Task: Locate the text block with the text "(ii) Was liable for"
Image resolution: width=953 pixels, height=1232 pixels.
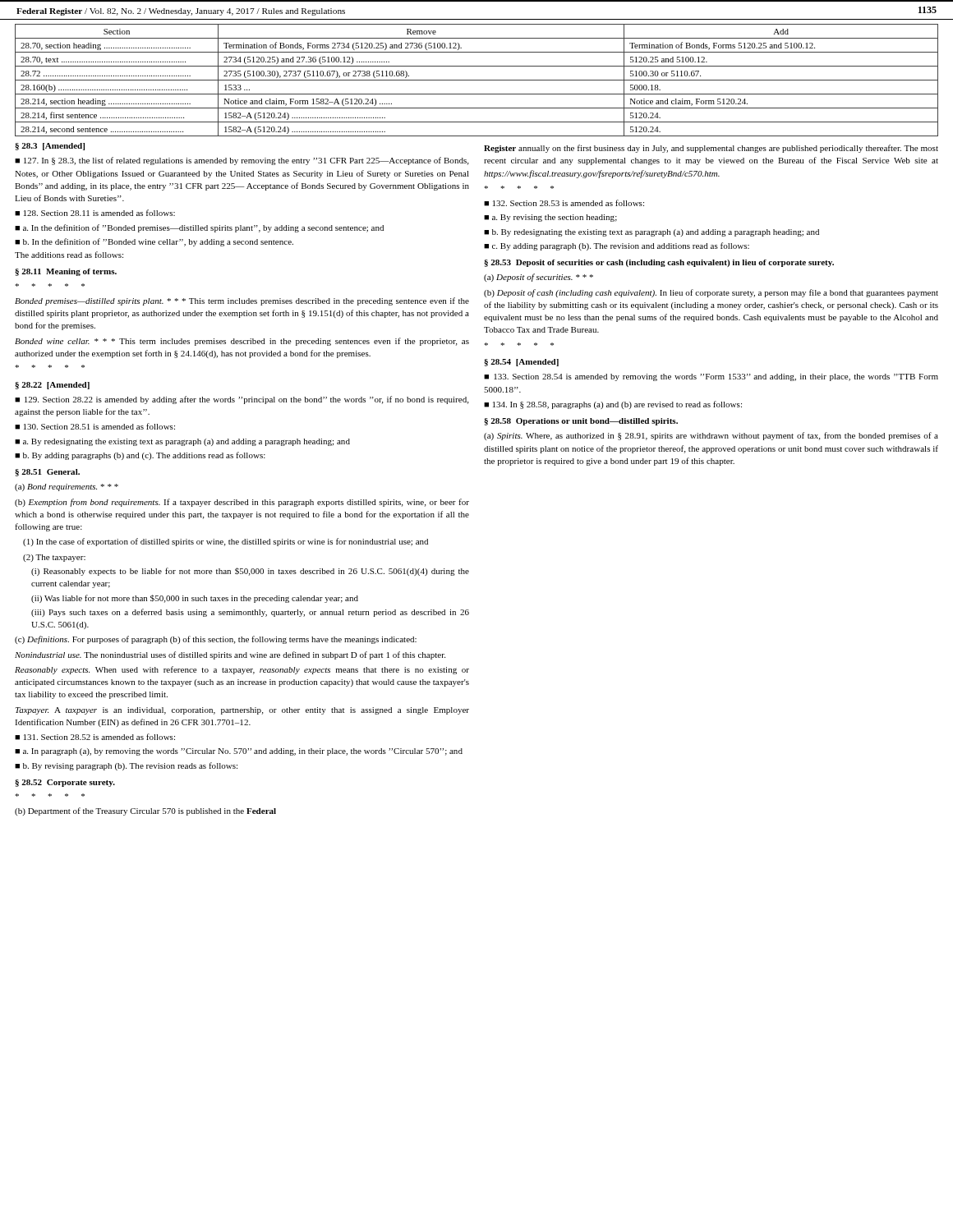Action: coord(195,598)
